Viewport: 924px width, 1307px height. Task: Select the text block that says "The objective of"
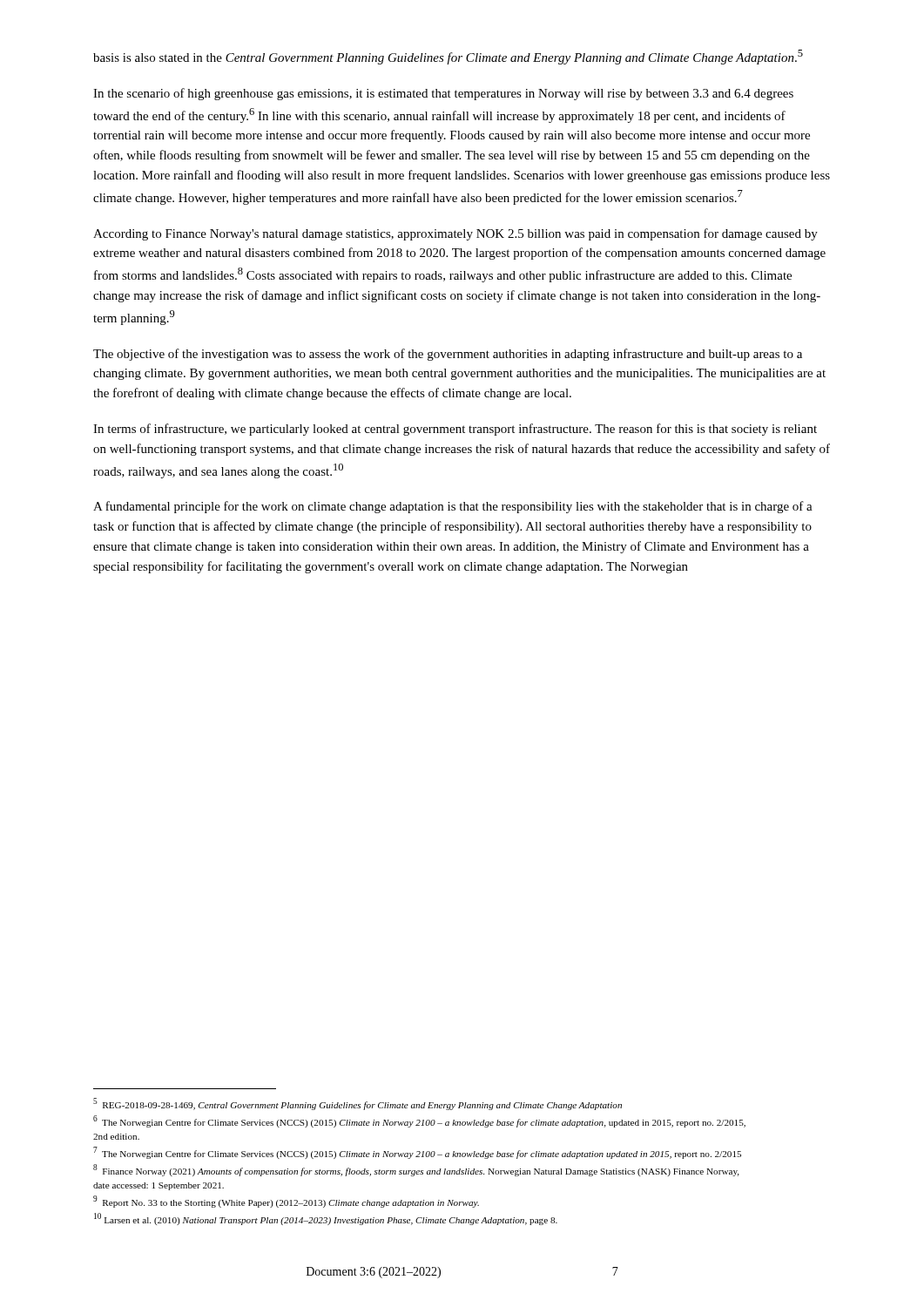(x=459, y=373)
